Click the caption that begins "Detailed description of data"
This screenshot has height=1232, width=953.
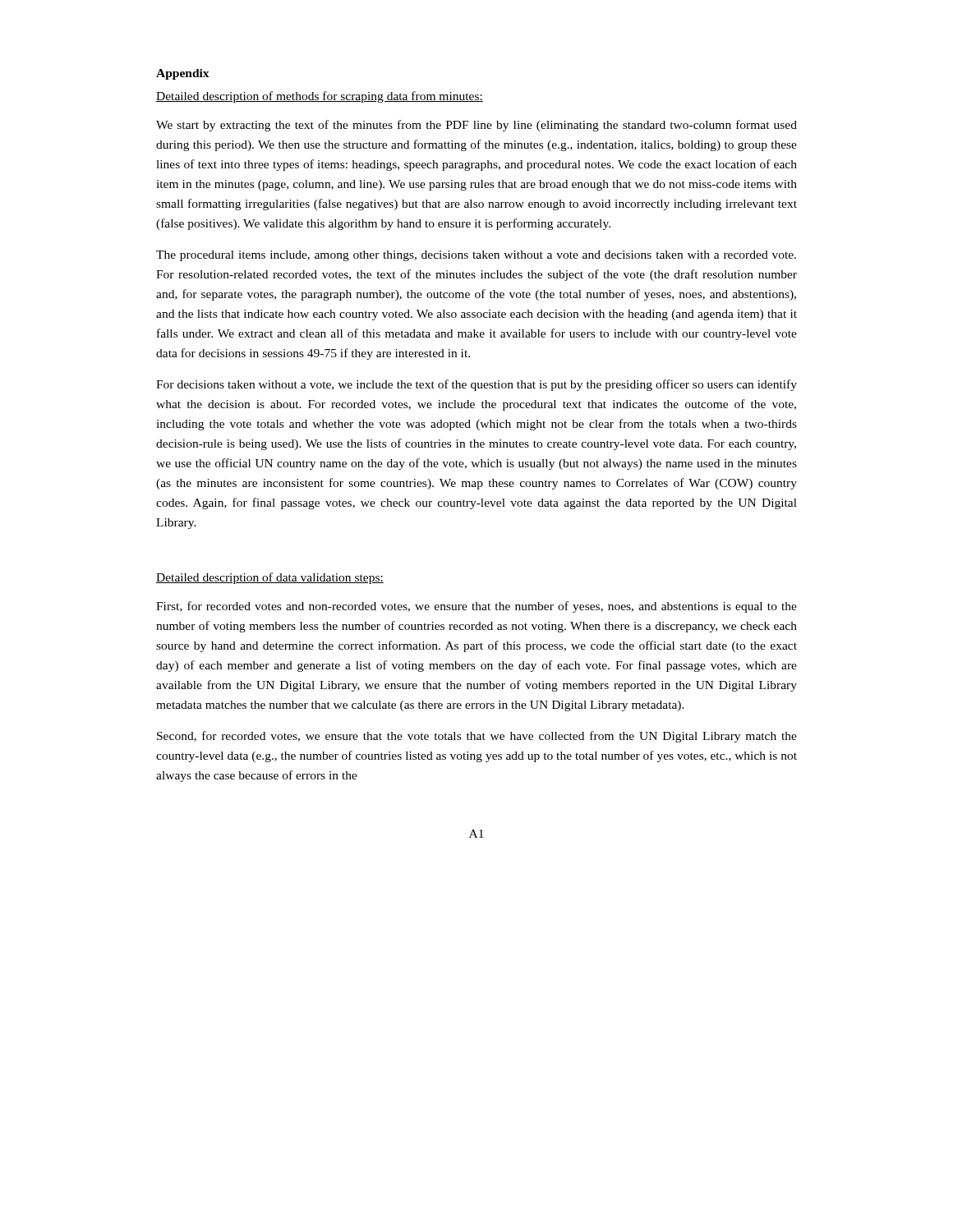click(x=270, y=577)
